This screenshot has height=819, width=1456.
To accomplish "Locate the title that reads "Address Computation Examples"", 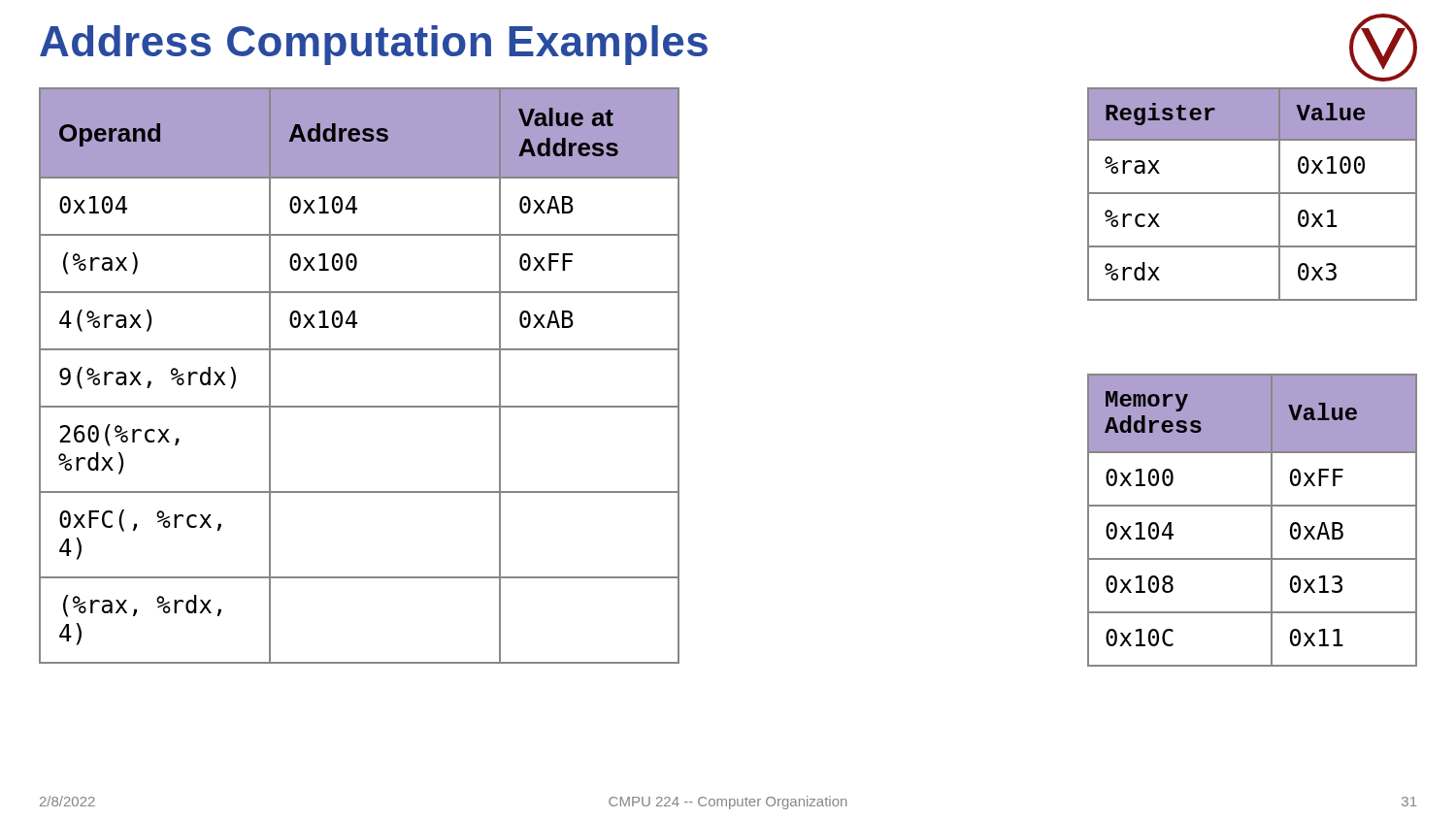I will tap(374, 41).
